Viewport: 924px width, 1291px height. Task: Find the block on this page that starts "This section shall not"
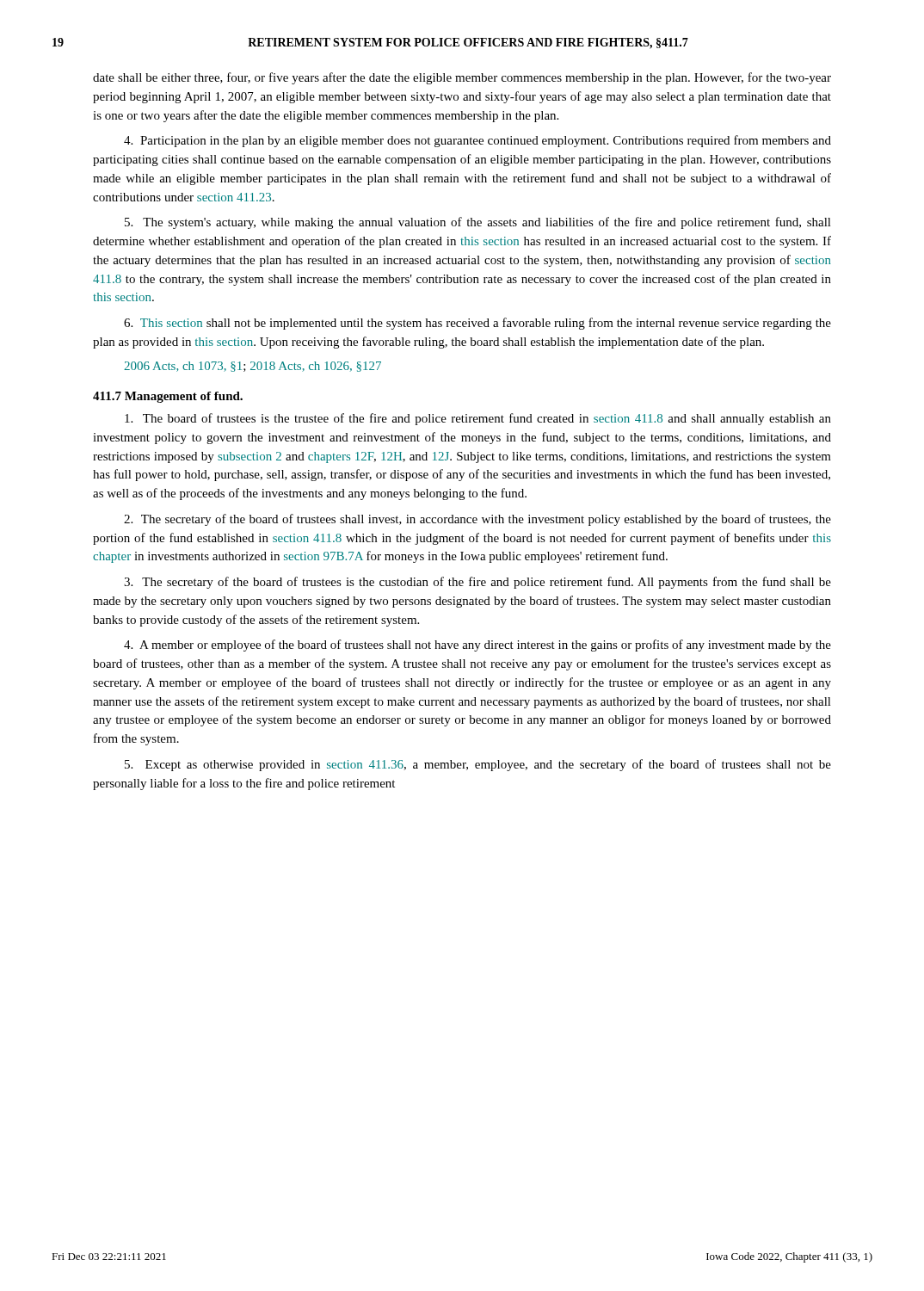[x=462, y=333]
